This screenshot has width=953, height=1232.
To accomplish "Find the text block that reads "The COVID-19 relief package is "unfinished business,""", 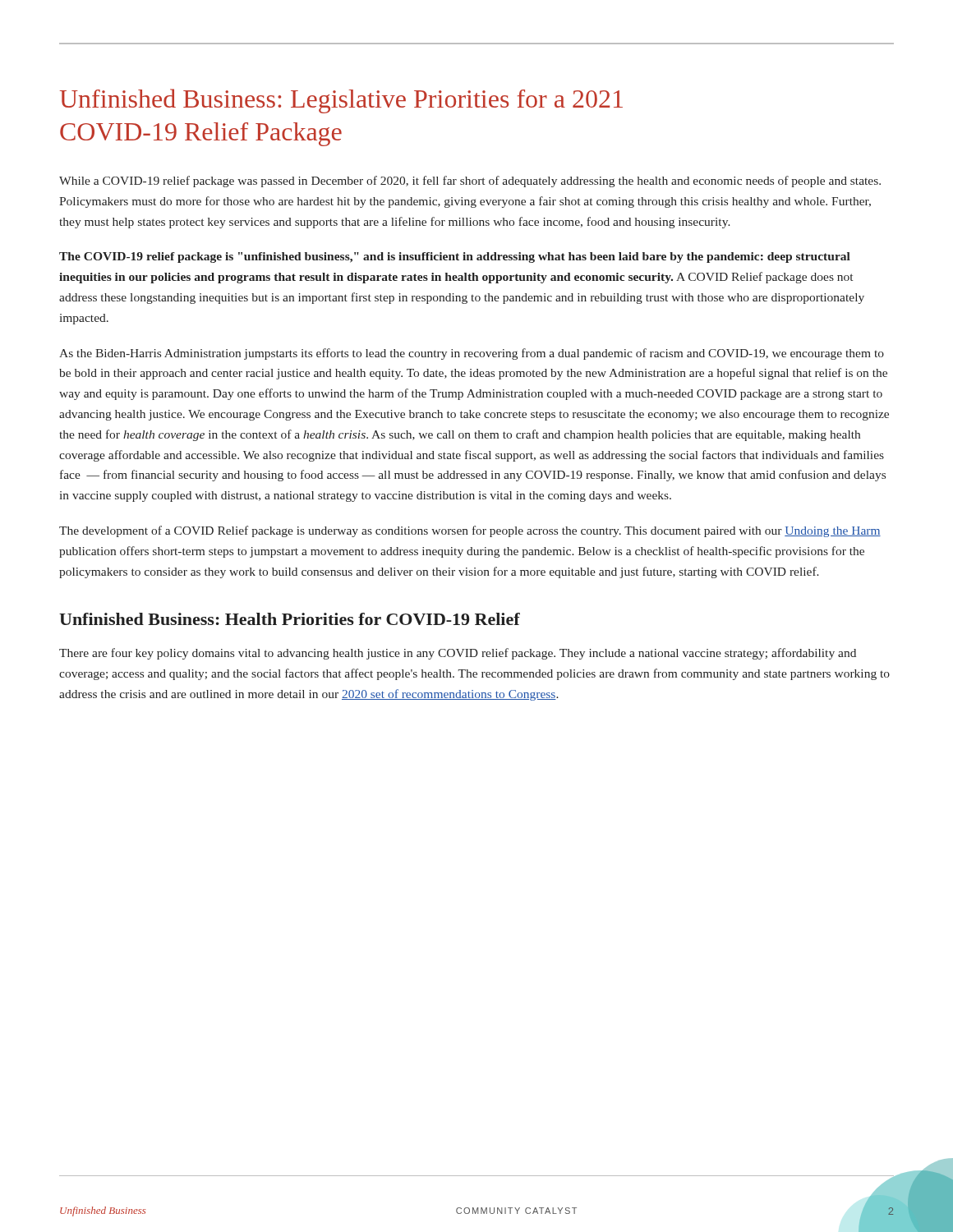I will click(x=462, y=287).
